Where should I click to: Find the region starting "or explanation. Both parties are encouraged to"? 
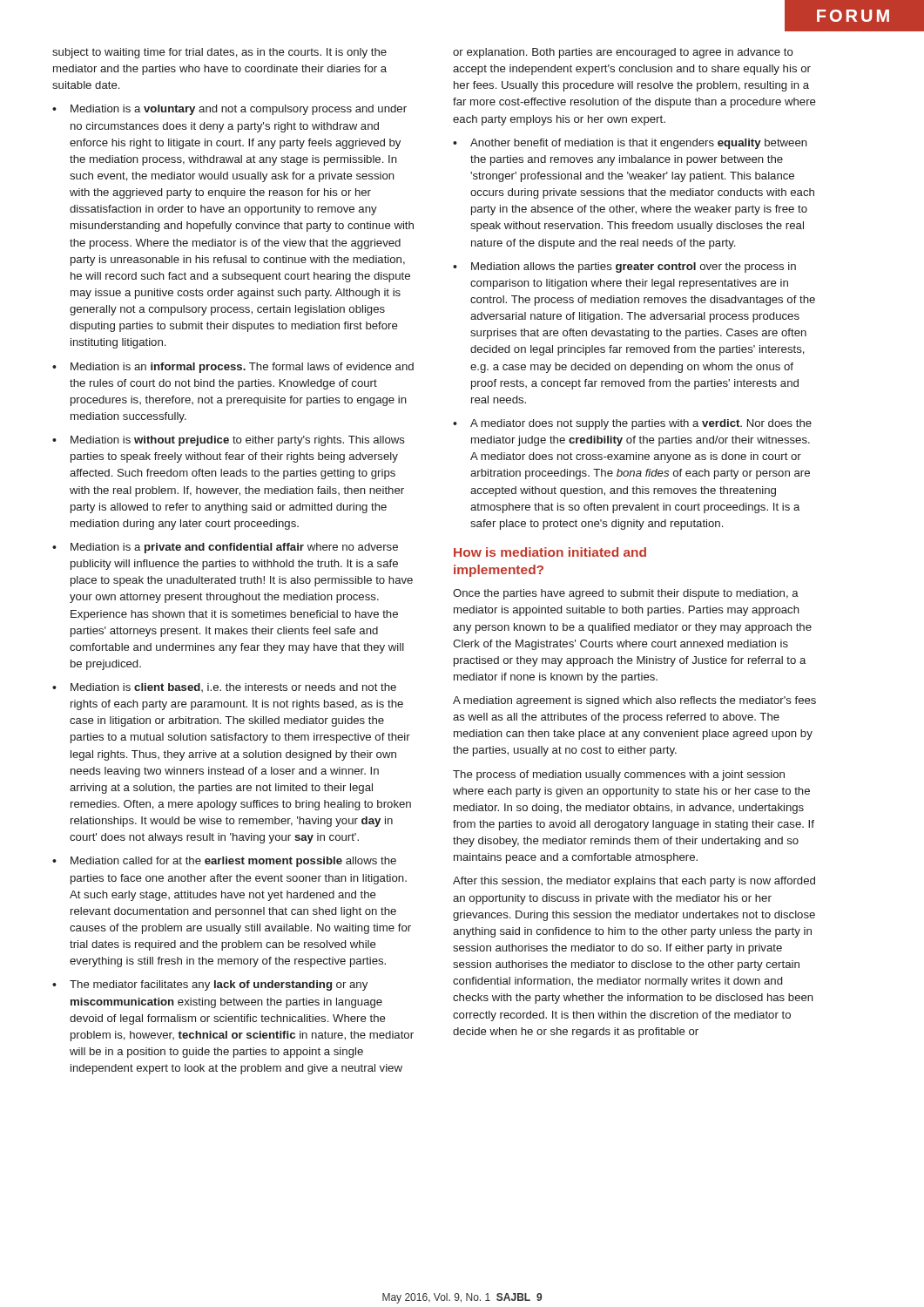pos(634,85)
